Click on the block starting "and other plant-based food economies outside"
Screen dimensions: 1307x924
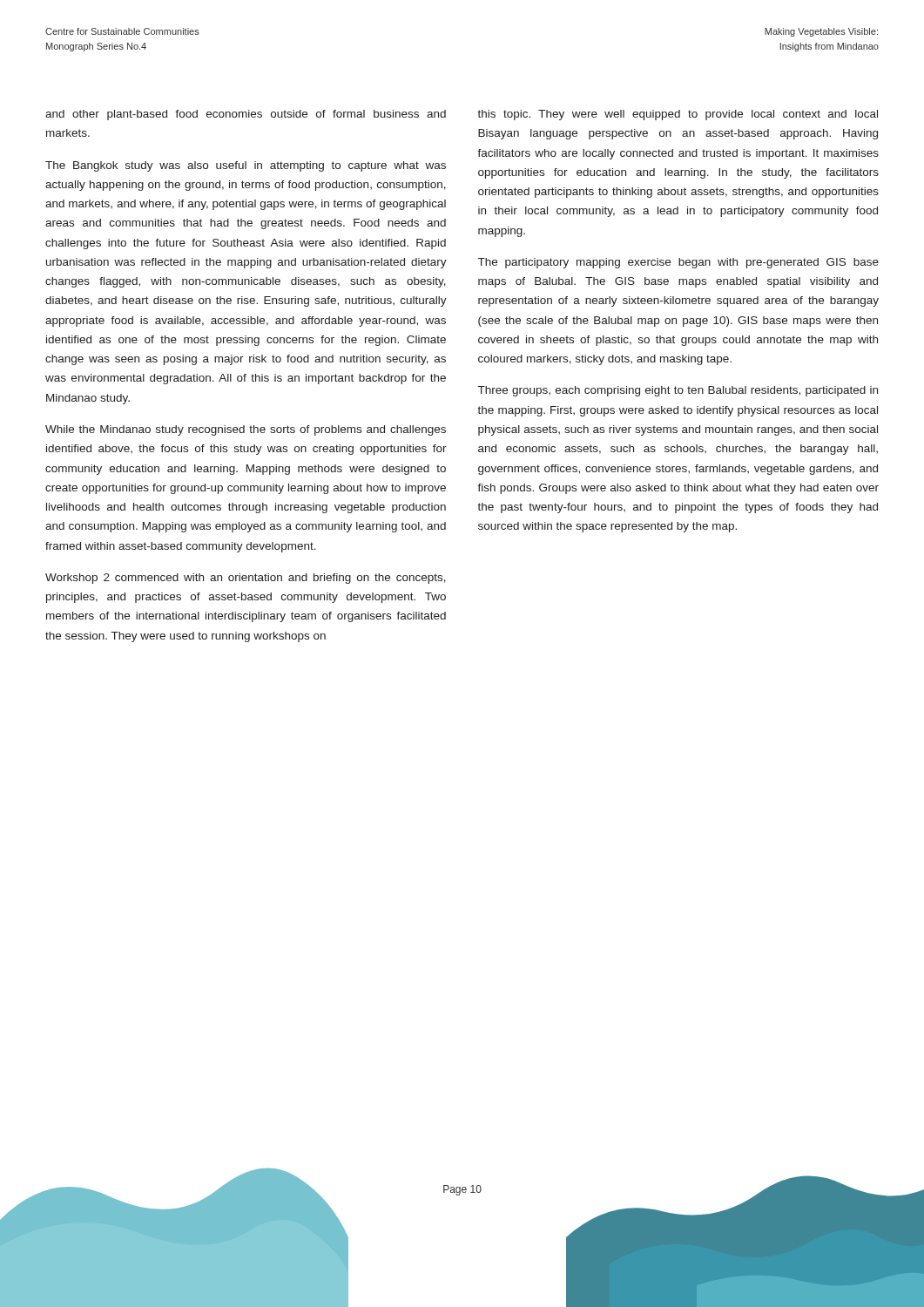coord(246,375)
